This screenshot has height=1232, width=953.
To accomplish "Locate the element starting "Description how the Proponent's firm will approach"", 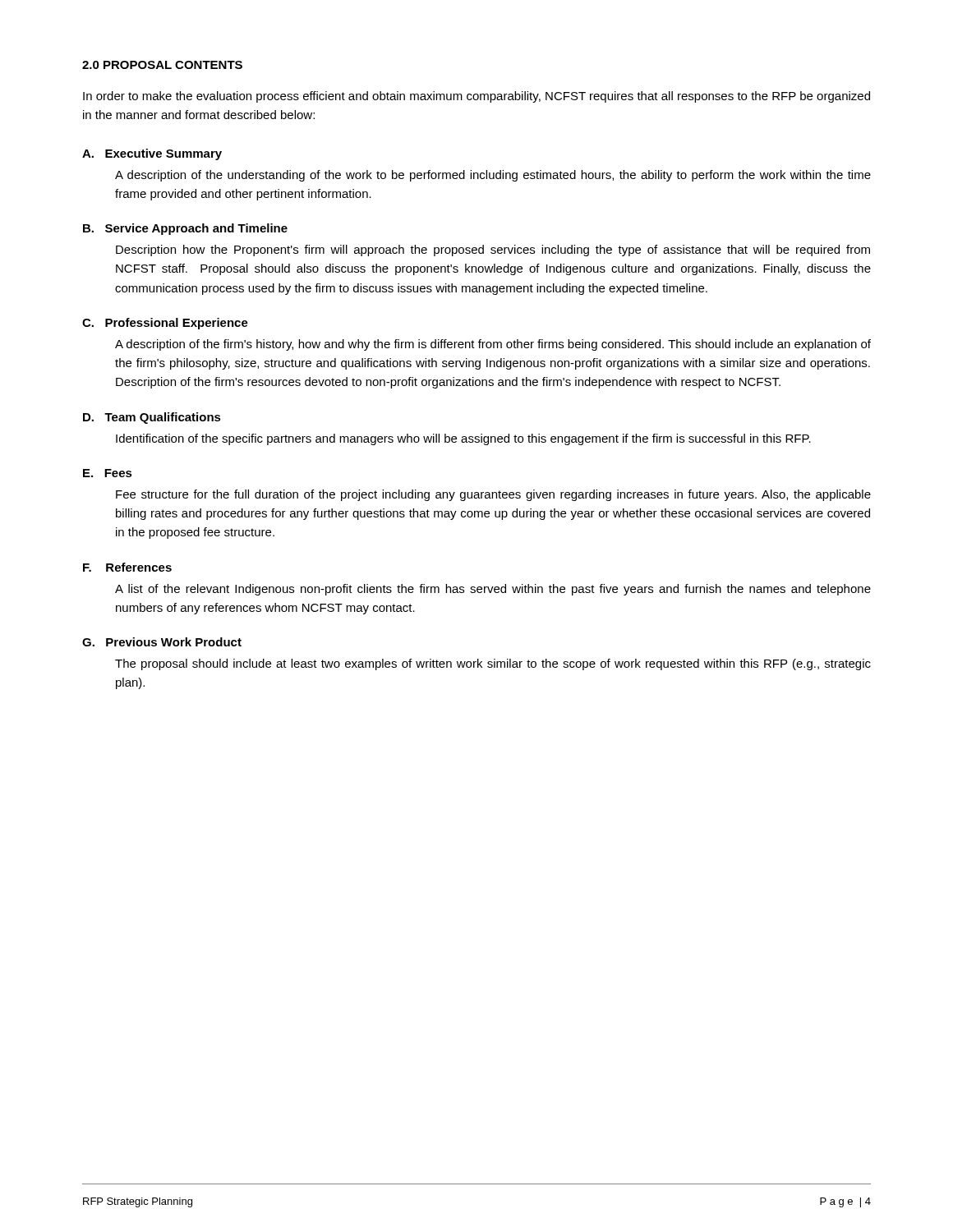I will [x=493, y=268].
